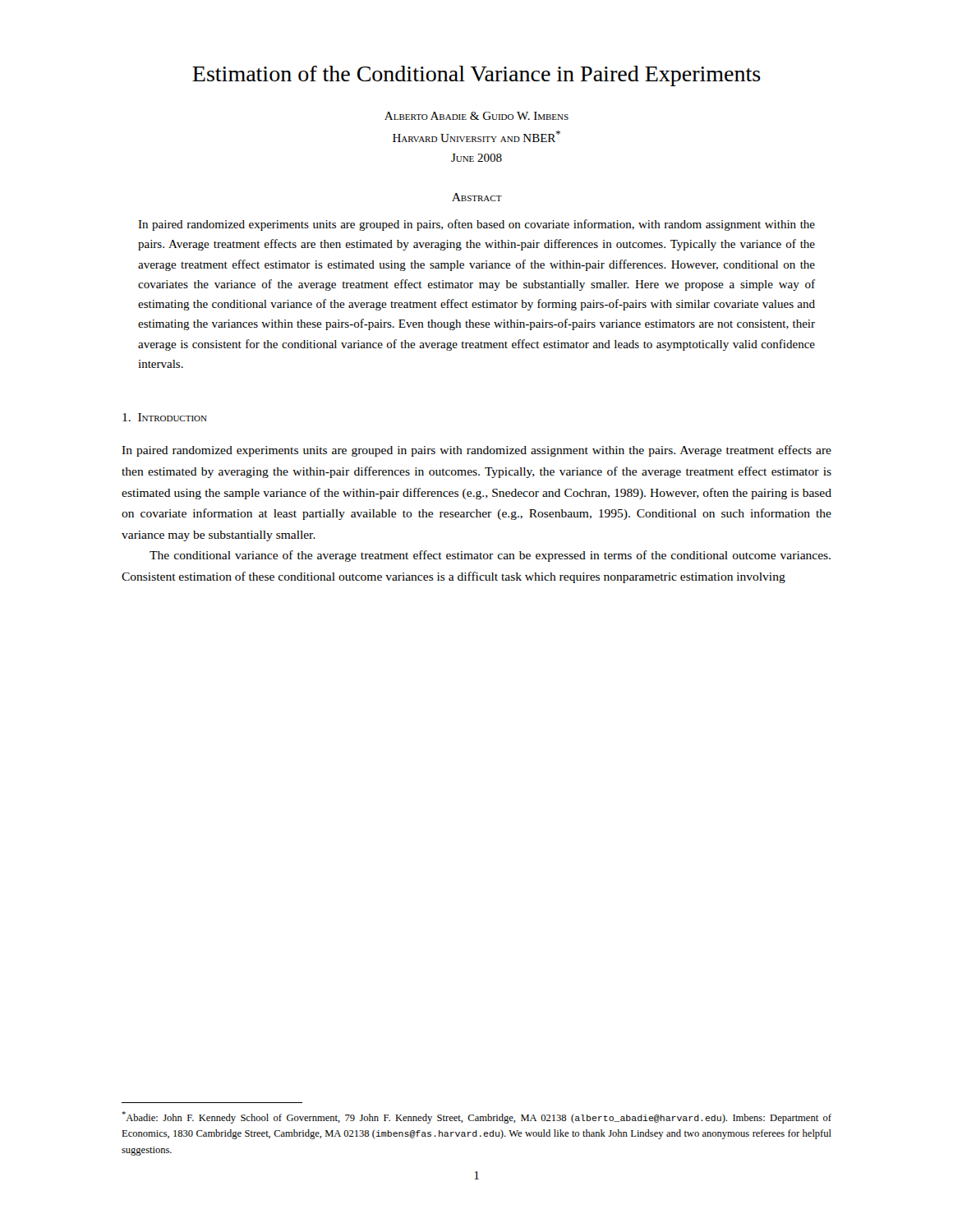Point to the text starting "Estimation of the"
The image size is (953, 1232).
pyautogui.click(x=476, y=112)
